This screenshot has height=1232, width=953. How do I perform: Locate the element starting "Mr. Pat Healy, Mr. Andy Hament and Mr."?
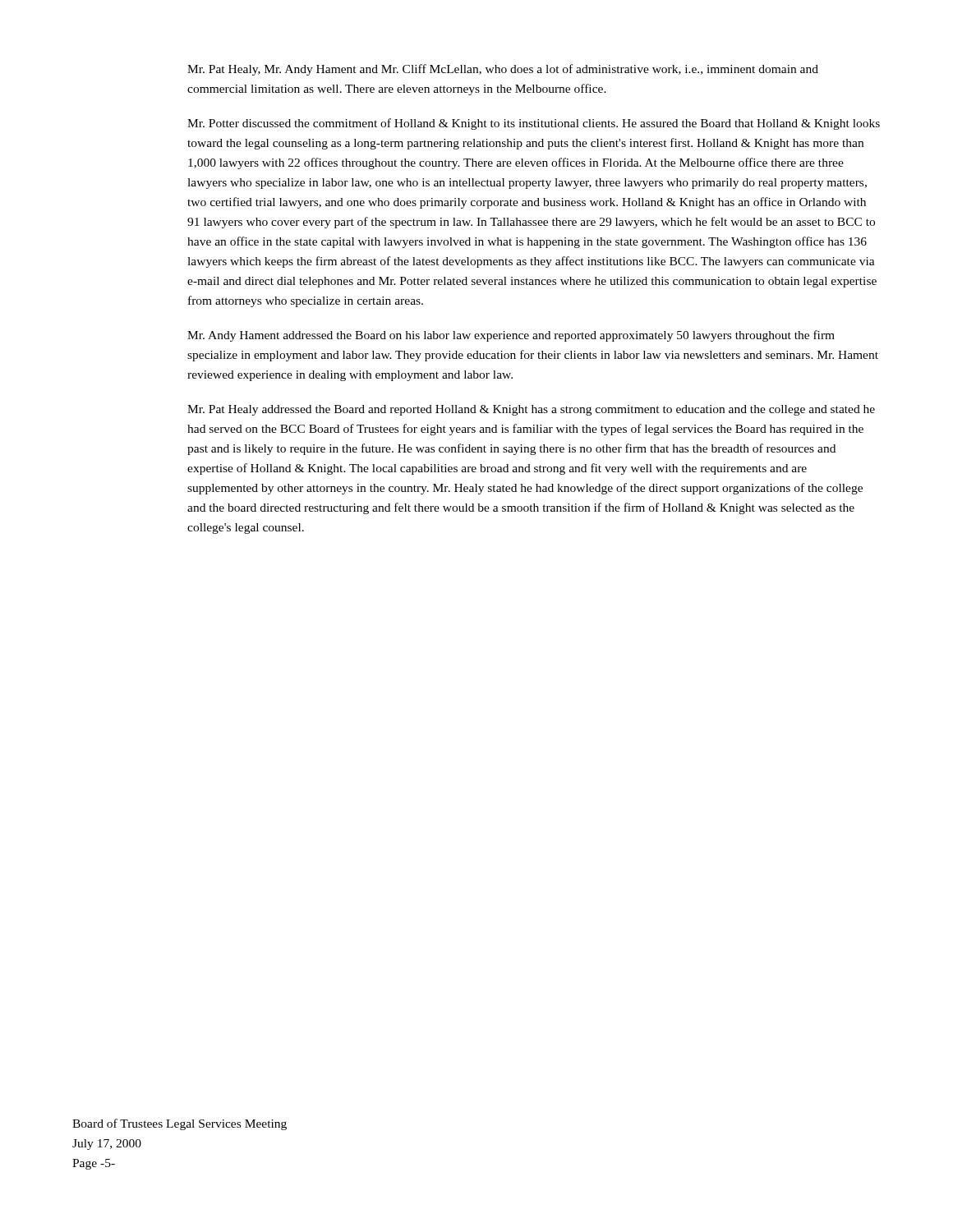[x=503, y=78]
